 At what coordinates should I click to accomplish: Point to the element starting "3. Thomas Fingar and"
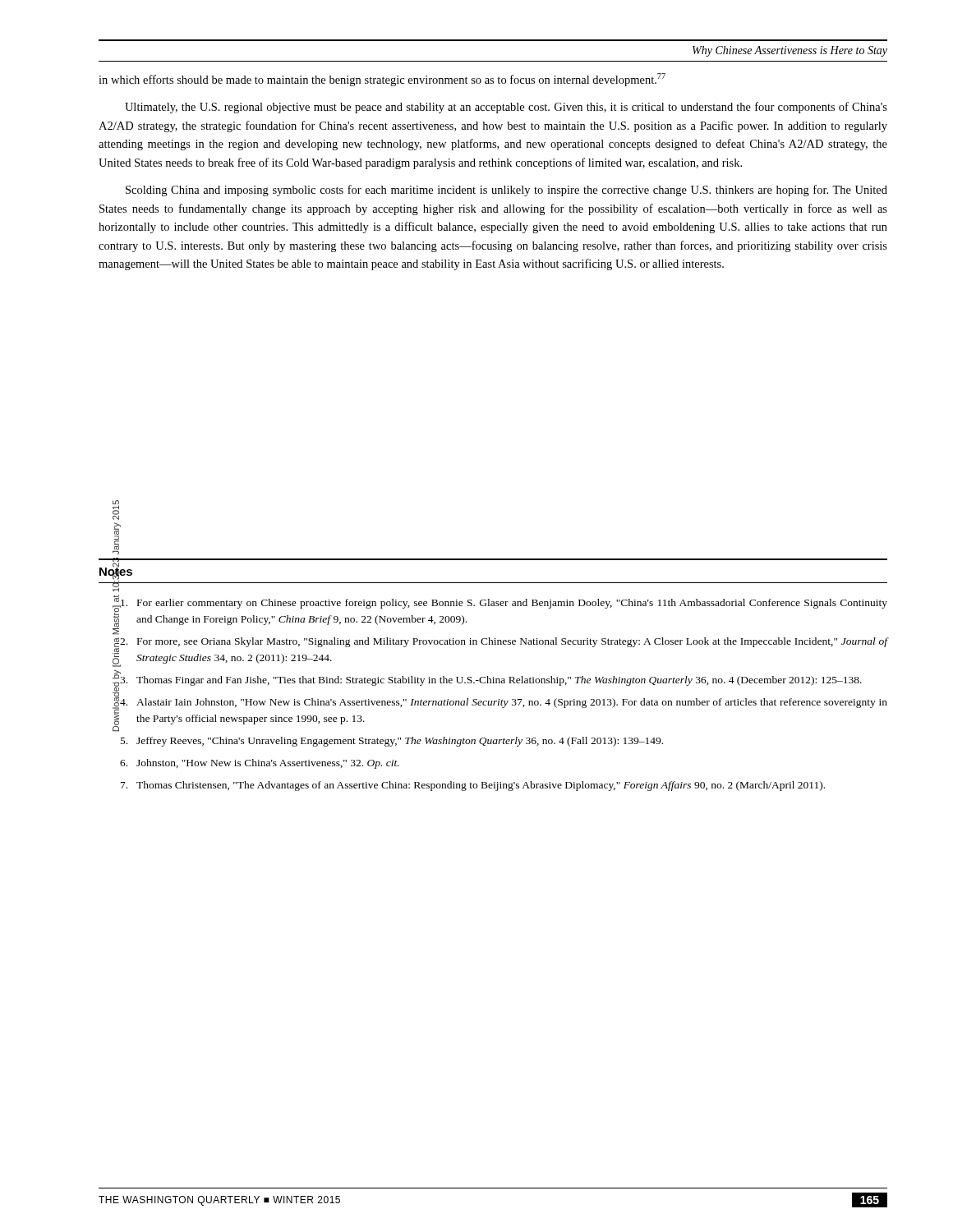[493, 680]
